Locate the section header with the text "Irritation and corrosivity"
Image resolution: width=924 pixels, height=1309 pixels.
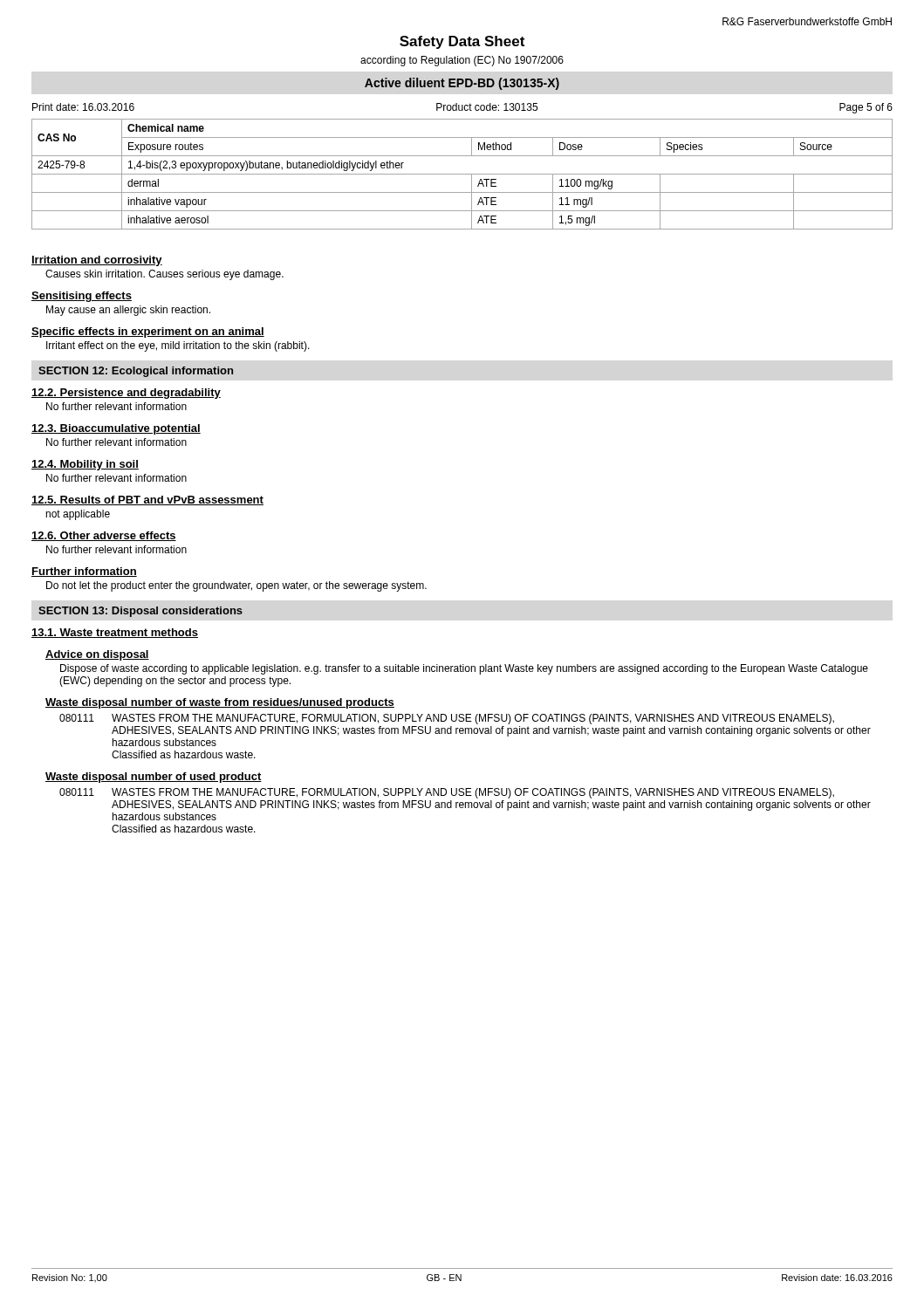(97, 260)
